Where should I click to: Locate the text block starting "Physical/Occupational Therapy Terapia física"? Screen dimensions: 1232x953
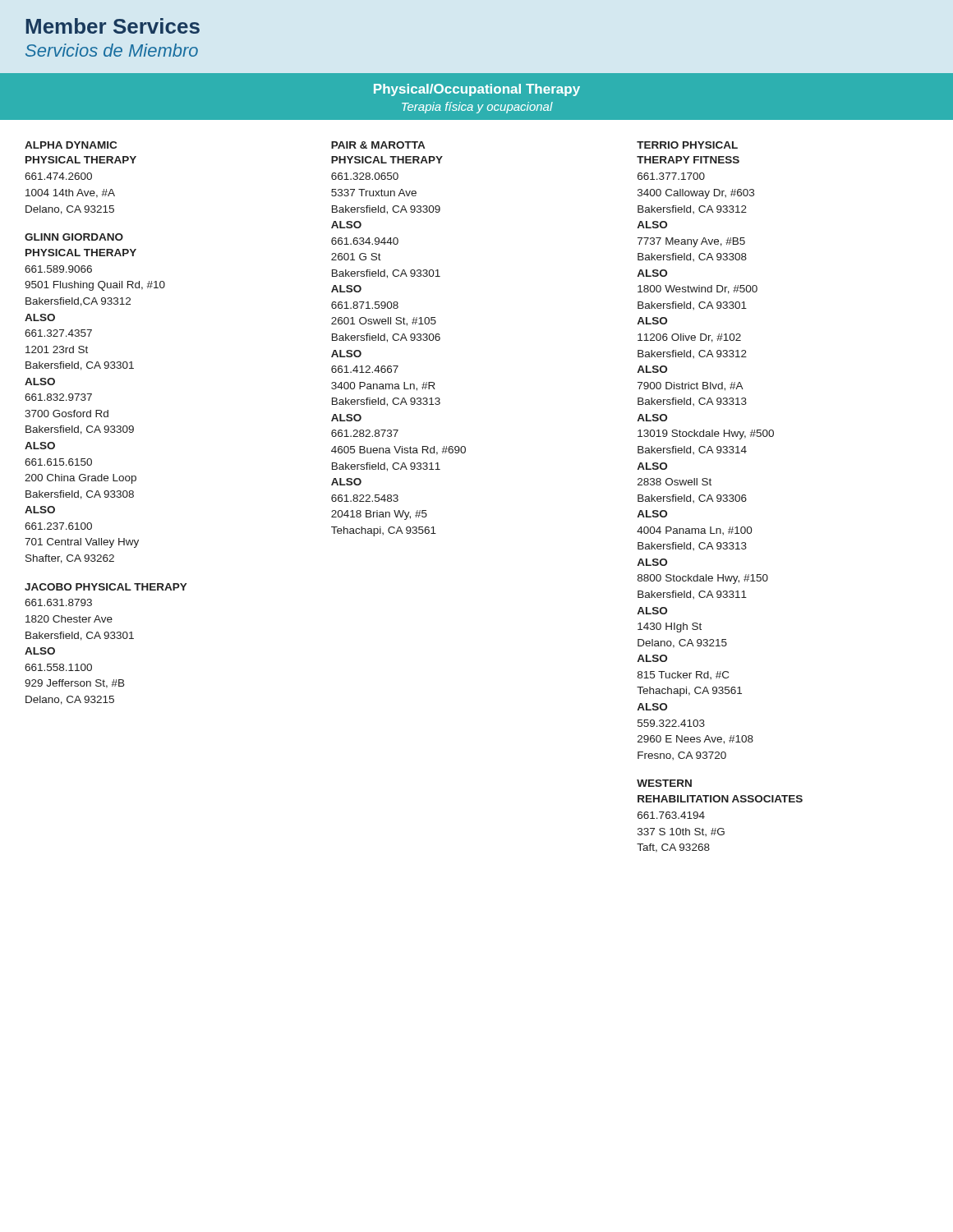[476, 97]
